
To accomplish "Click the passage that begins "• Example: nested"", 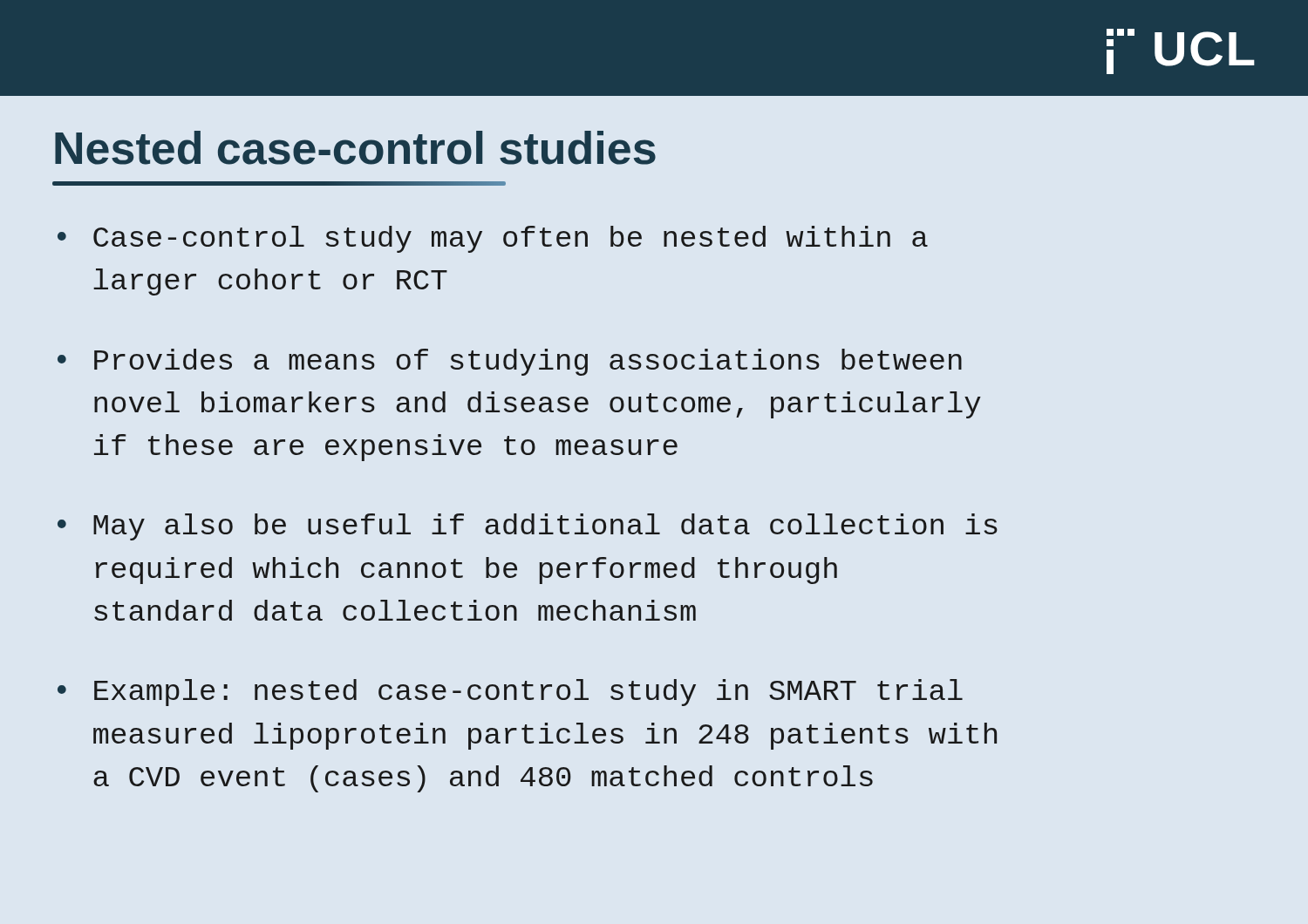I will click(x=526, y=736).
